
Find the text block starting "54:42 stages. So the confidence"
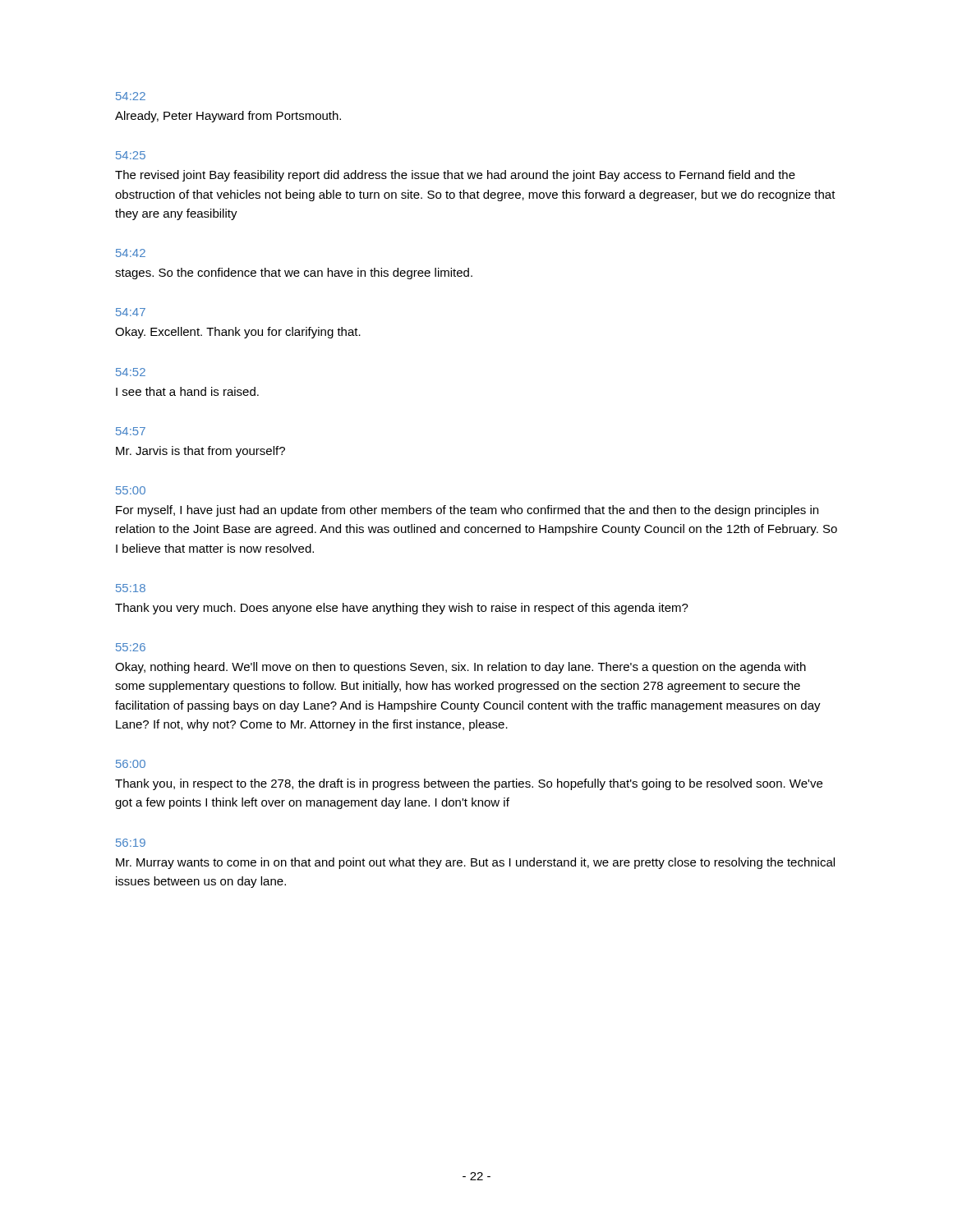(x=476, y=264)
